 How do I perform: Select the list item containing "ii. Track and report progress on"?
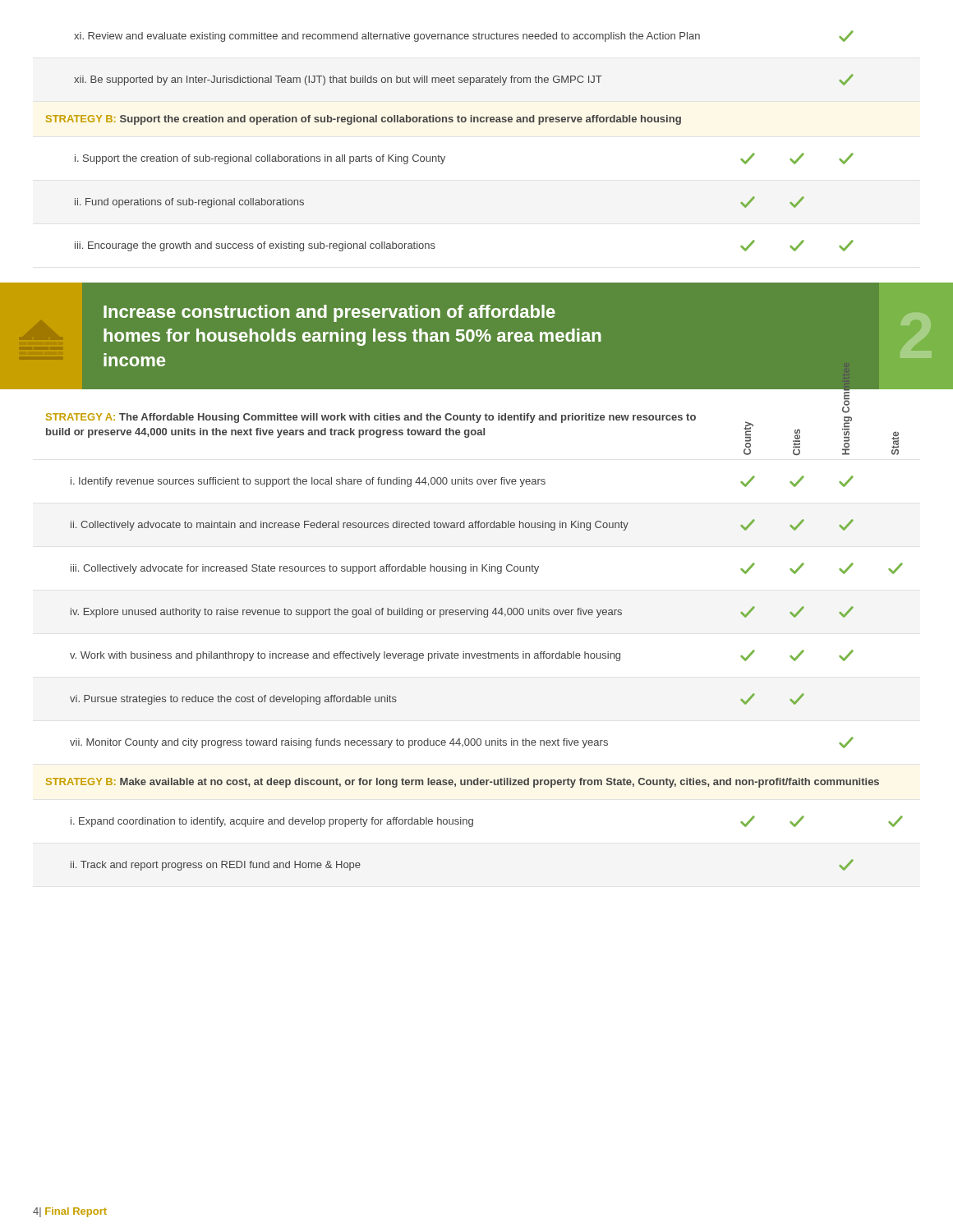213,864
